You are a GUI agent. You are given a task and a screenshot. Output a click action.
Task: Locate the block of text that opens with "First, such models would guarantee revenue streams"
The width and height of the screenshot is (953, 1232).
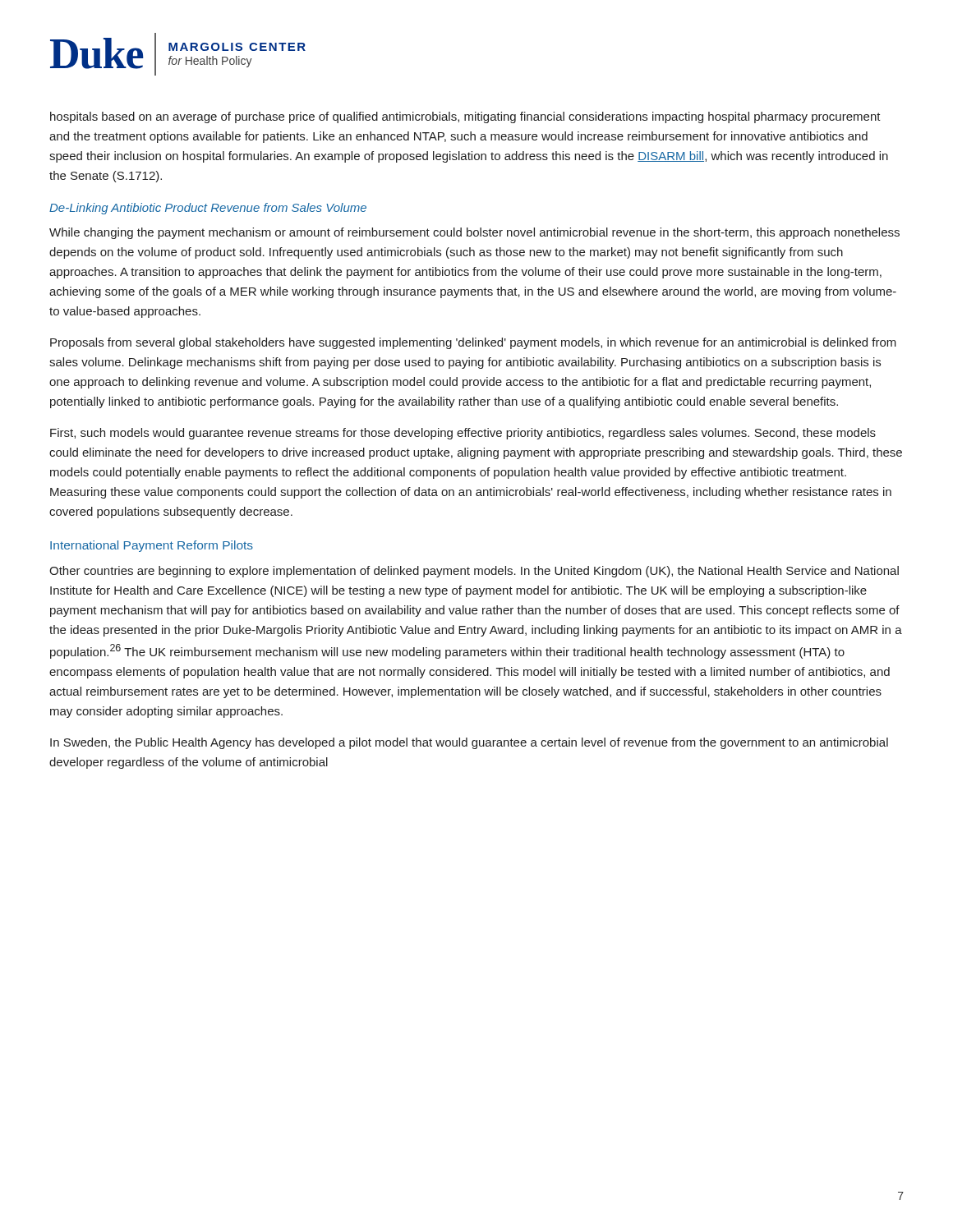[476, 472]
